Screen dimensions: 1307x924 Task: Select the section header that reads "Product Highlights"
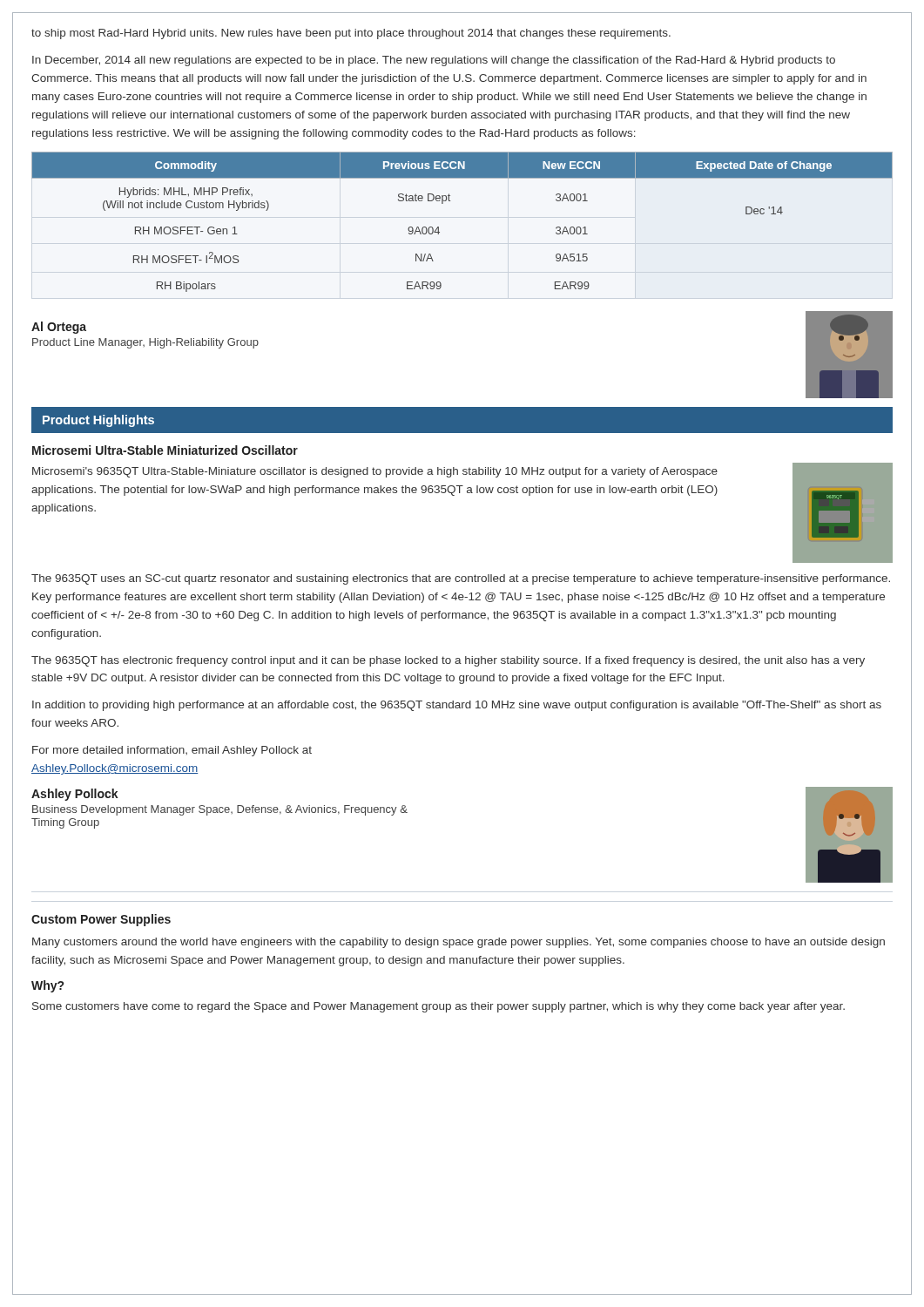[98, 420]
